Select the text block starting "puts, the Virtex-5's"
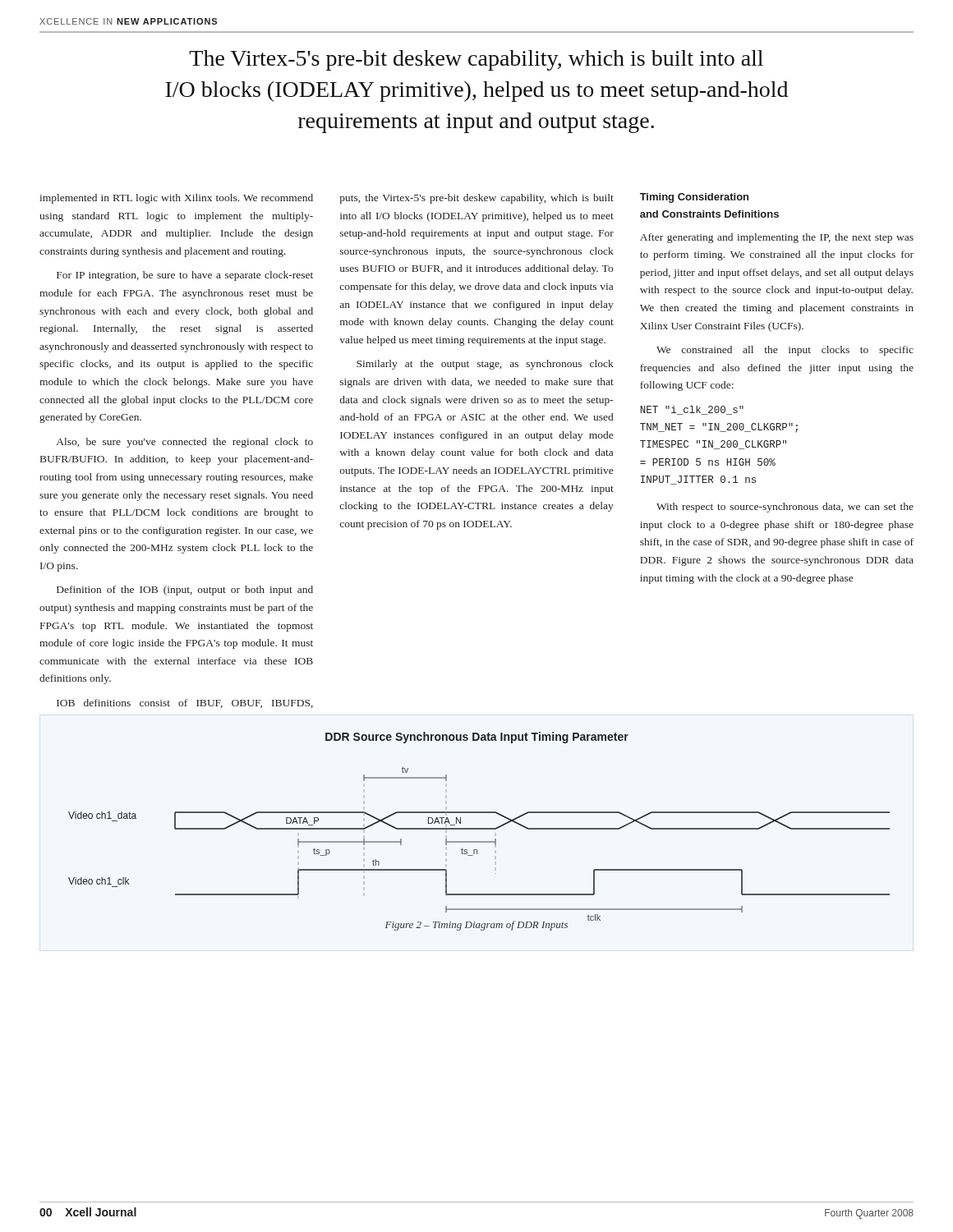 [476, 361]
